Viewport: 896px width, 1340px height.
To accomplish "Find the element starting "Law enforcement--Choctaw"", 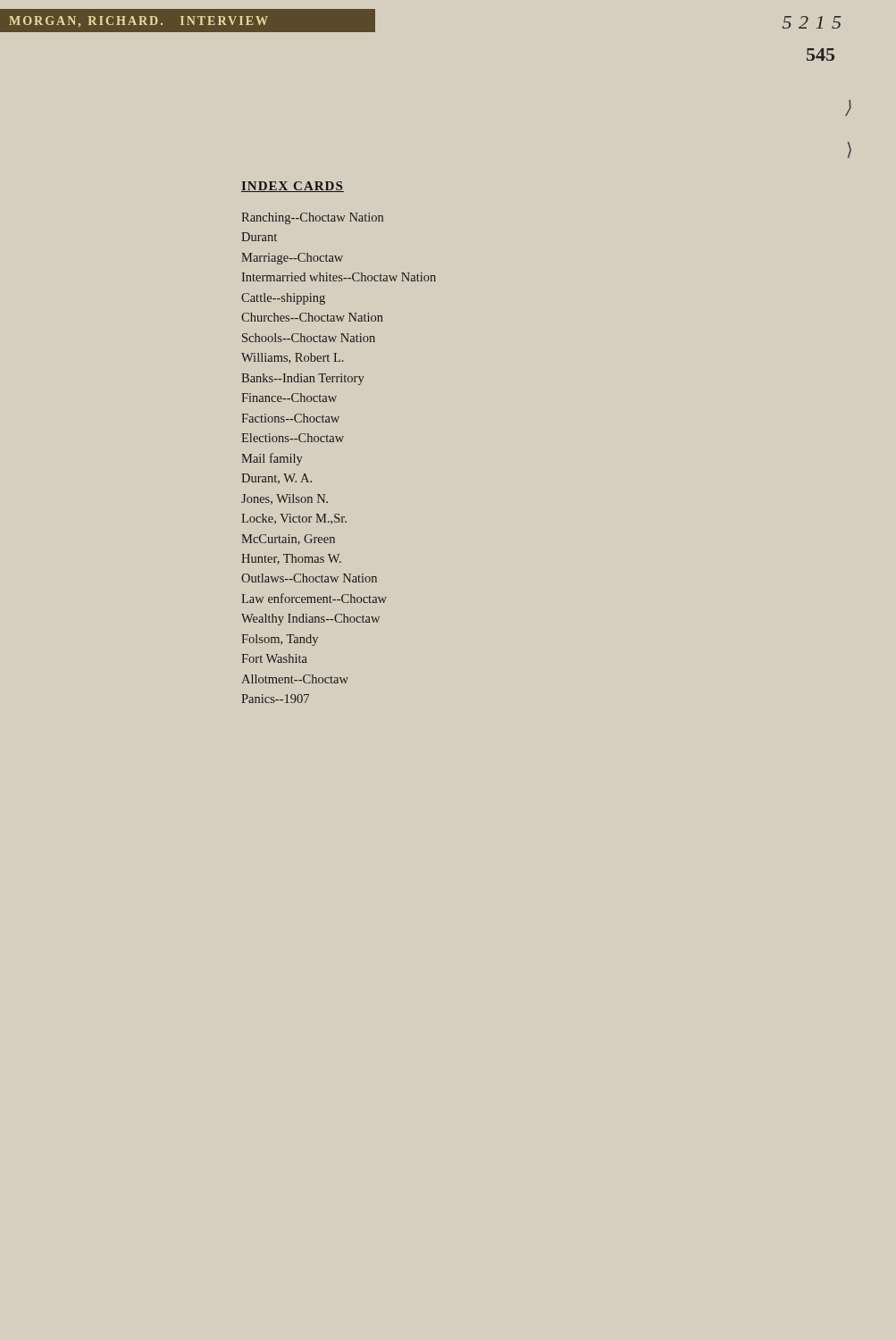I will point(314,598).
